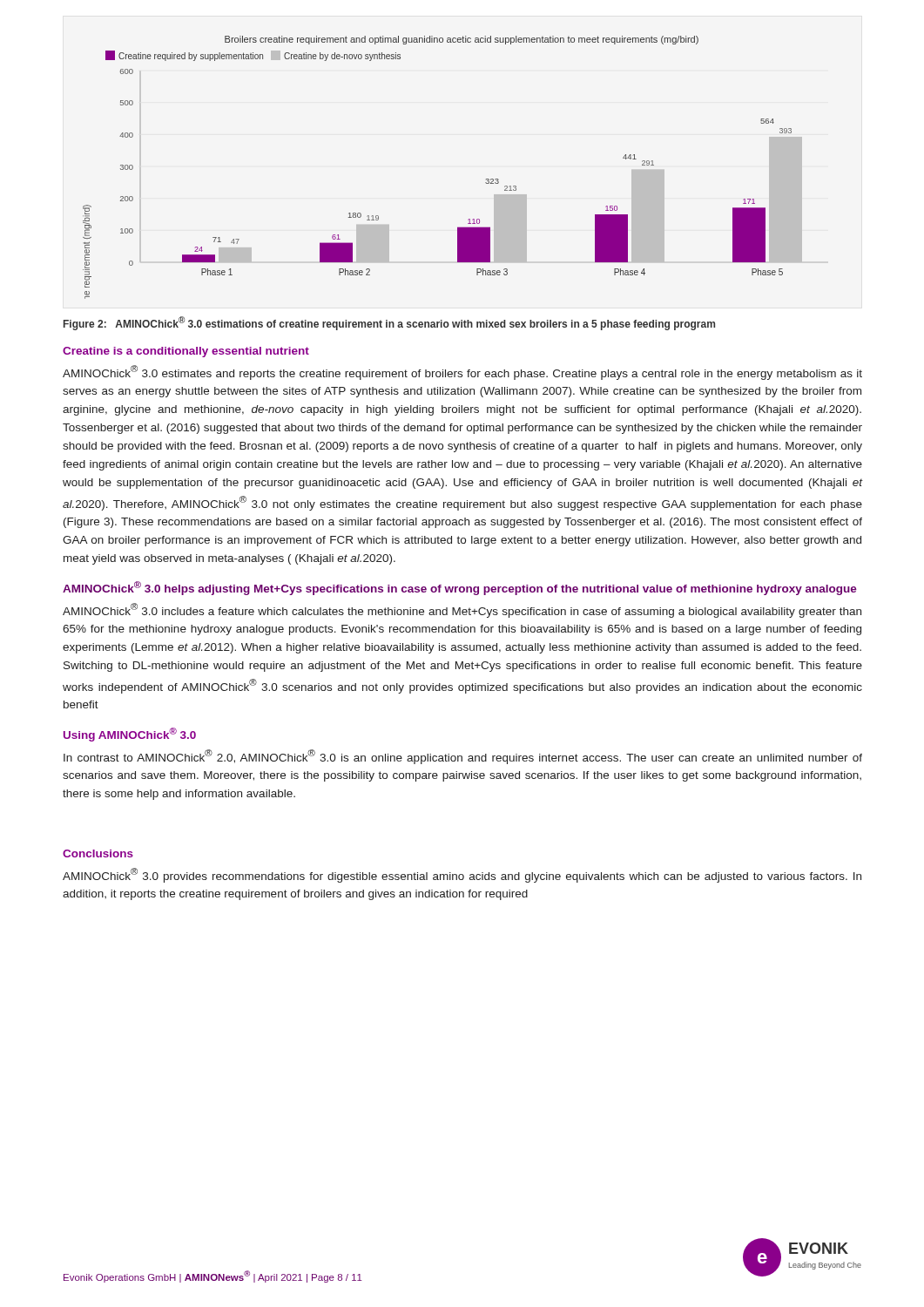Viewport: 924px width, 1307px height.
Task: Select the text block containing "AMINOChick® 3.0 estimates and reports"
Action: [x=462, y=465]
